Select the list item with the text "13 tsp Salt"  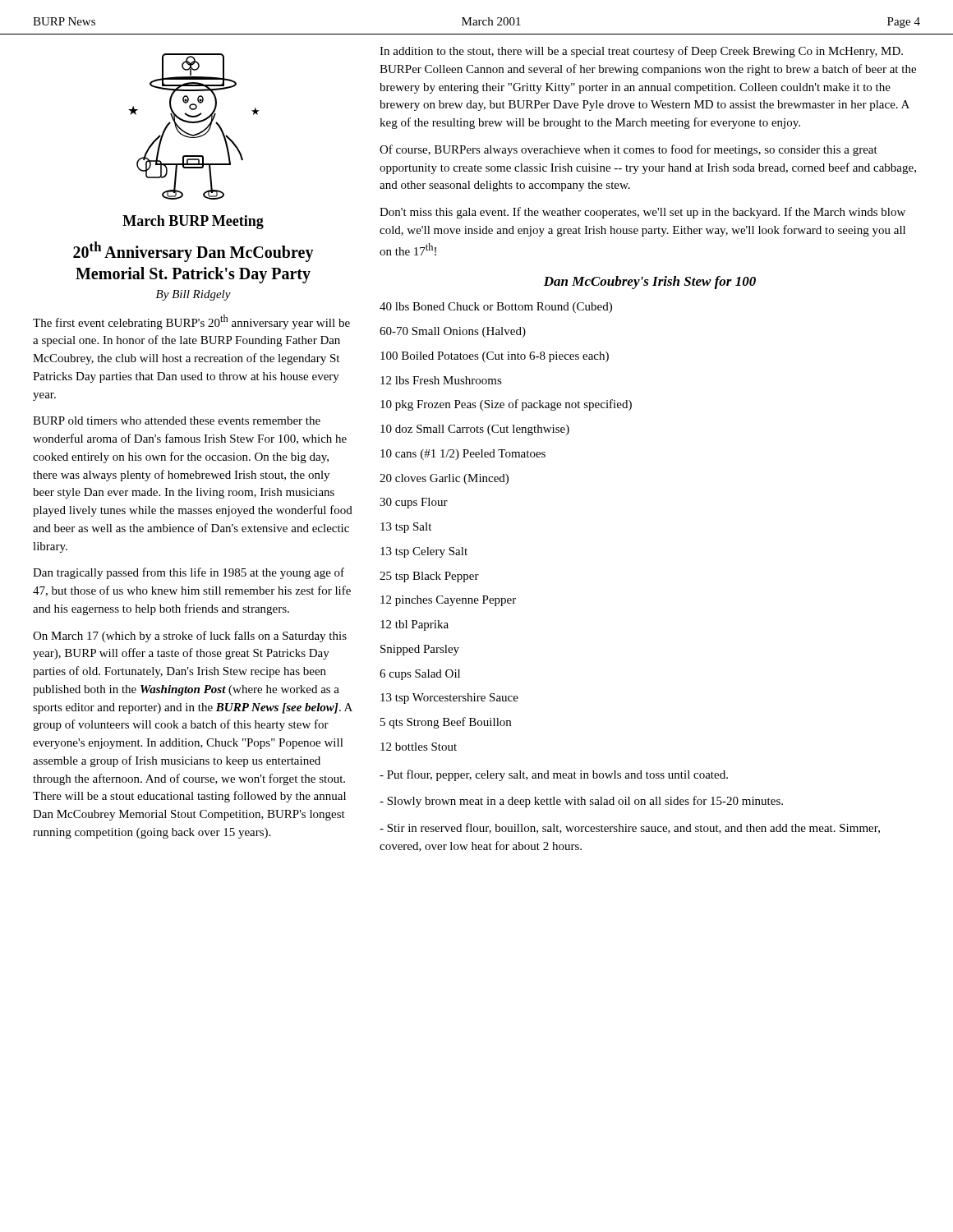point(406,526)
